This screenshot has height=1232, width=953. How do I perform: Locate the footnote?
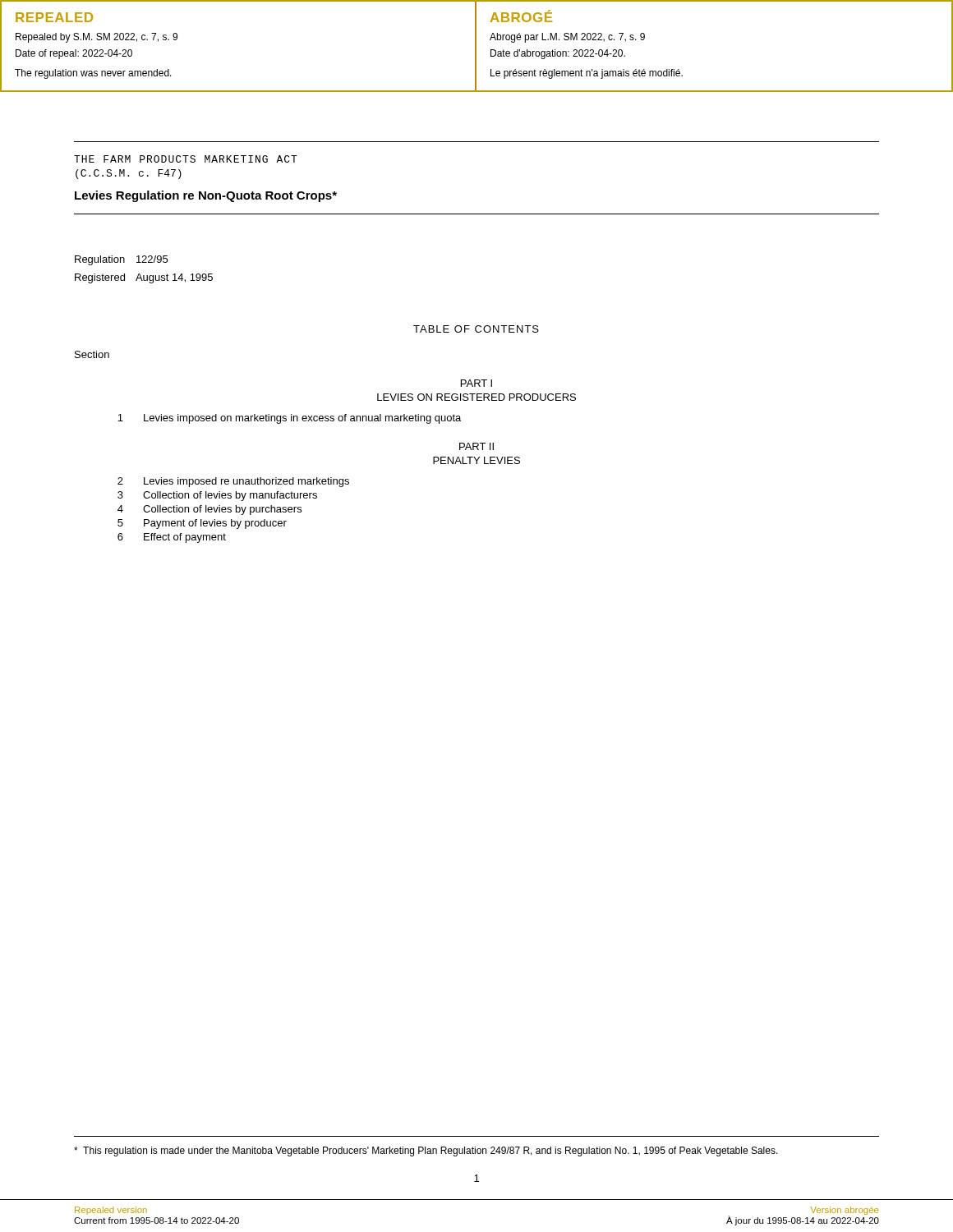pos(426,1151)
